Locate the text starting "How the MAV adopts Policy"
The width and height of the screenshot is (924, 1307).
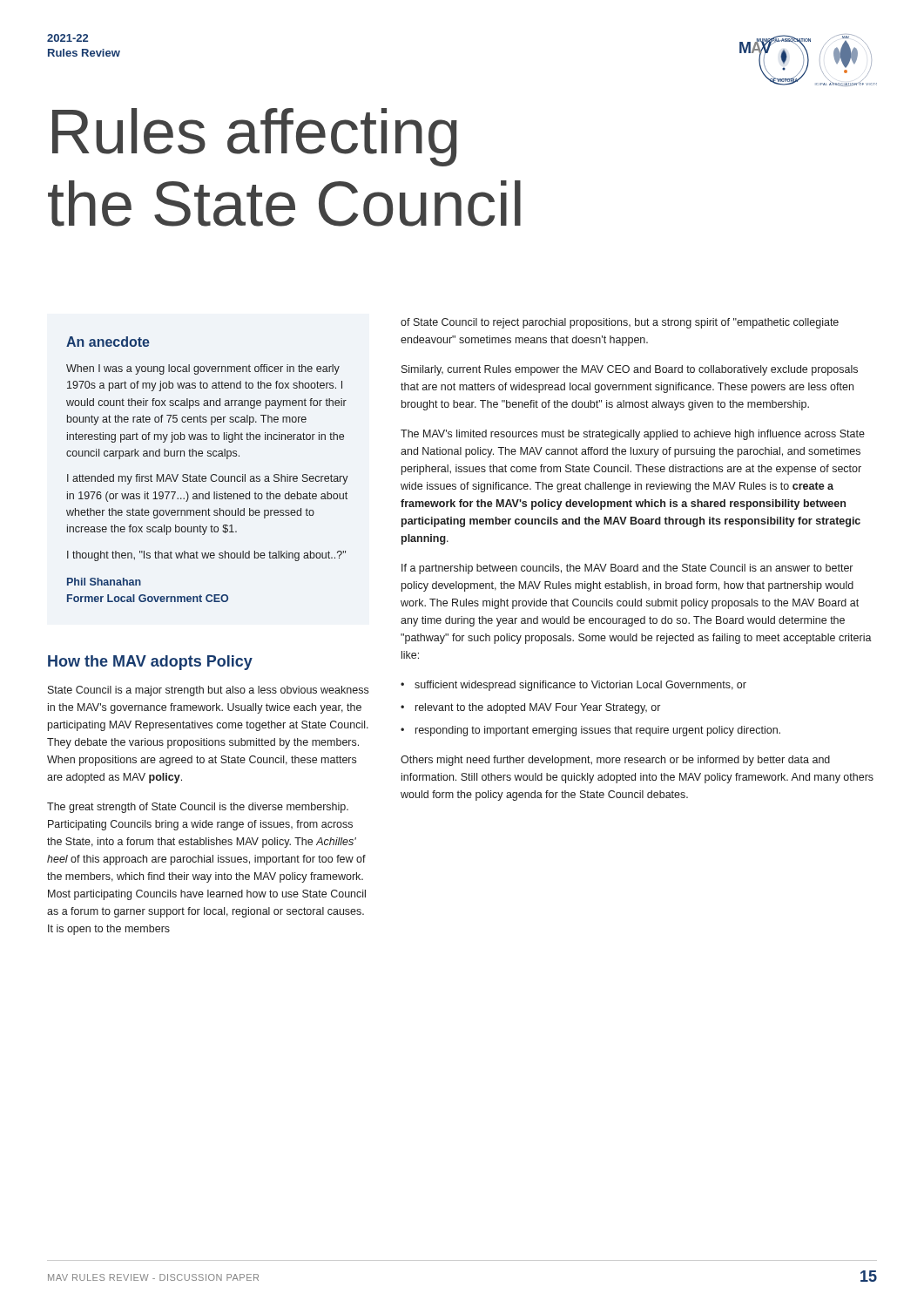(150, 661)
